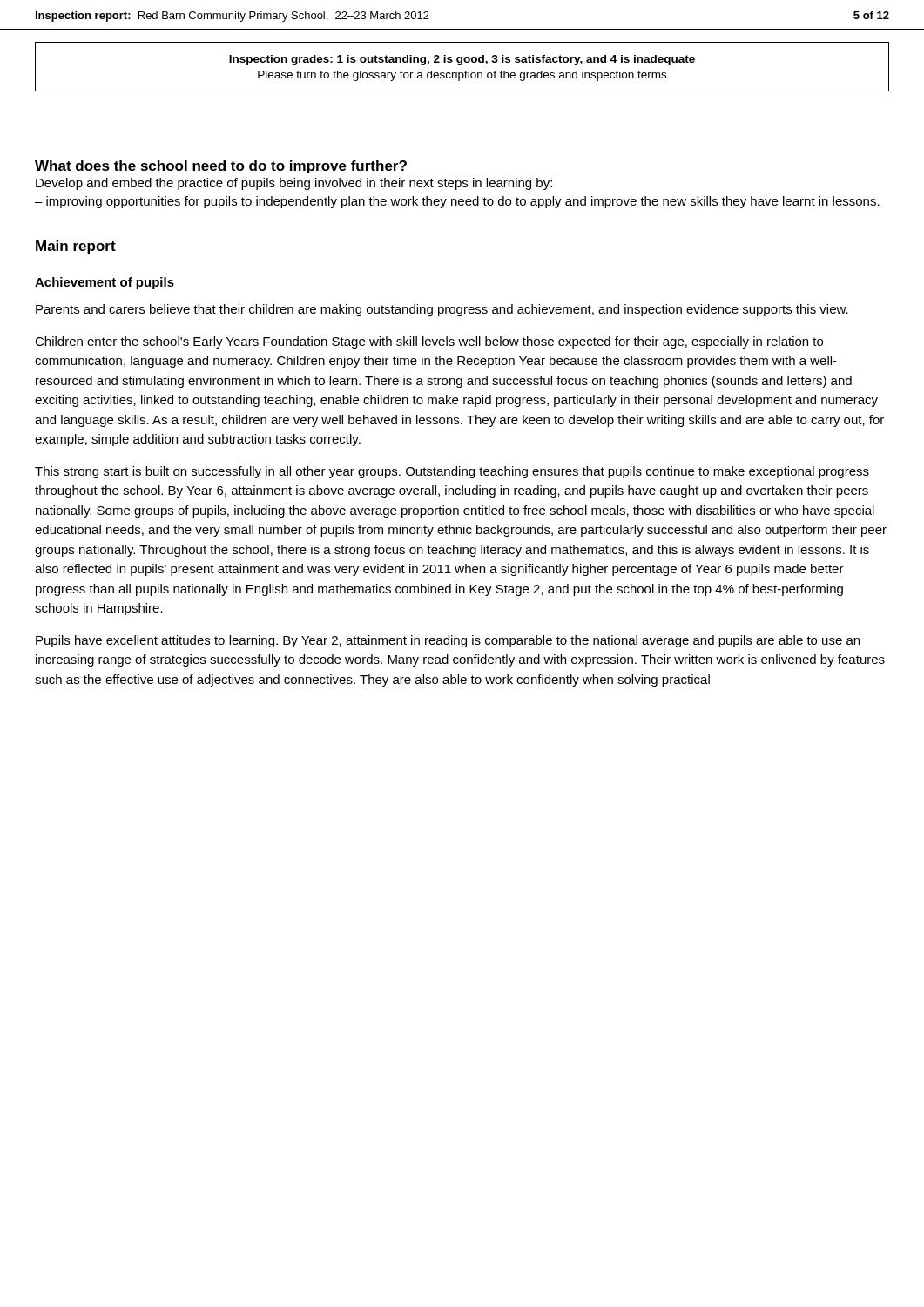This screenshot has height=1307, width=924.
Task: Find the element starting "Main report"
Action: (x=75, y=246)
